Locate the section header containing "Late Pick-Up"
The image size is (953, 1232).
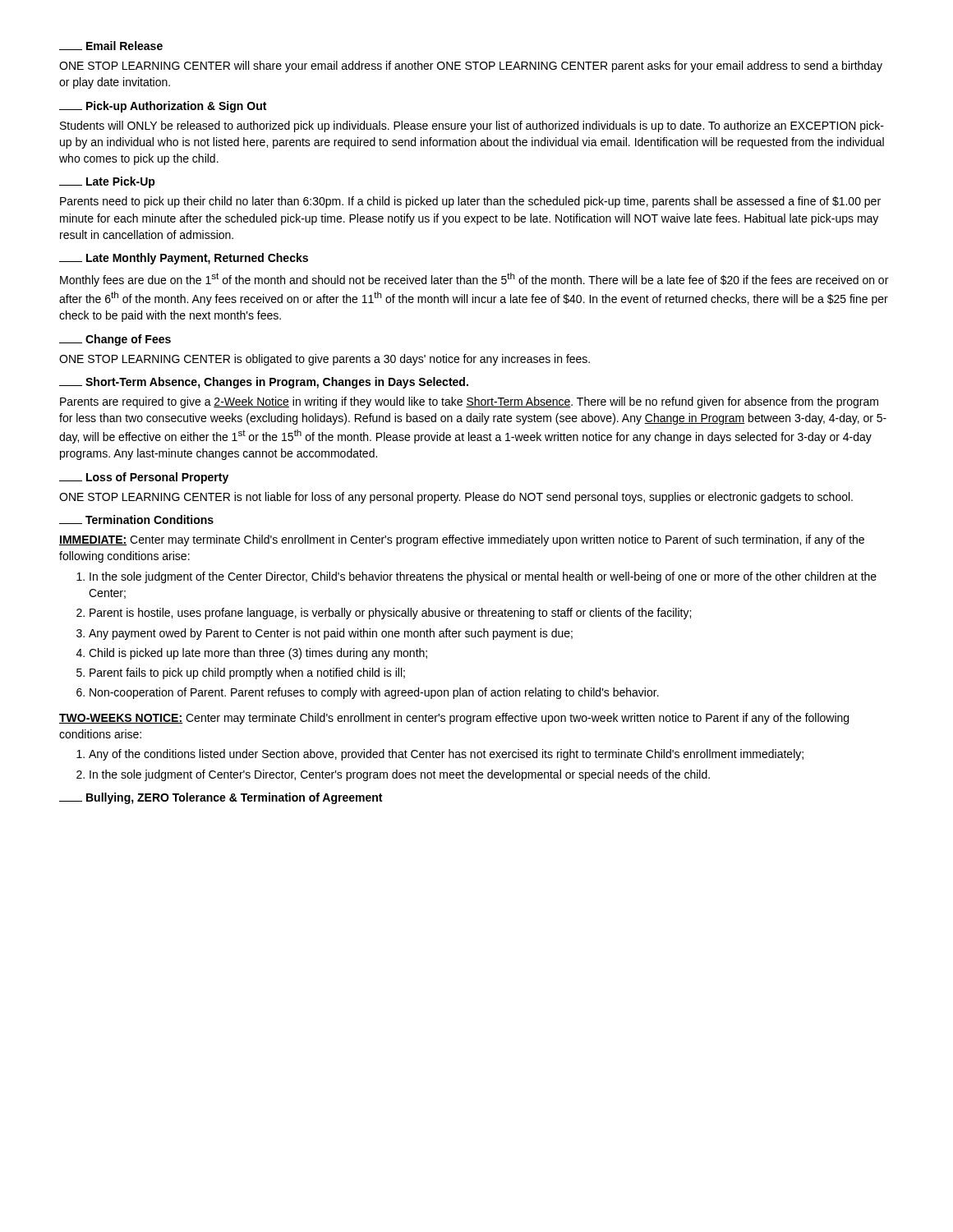(107, 182)
